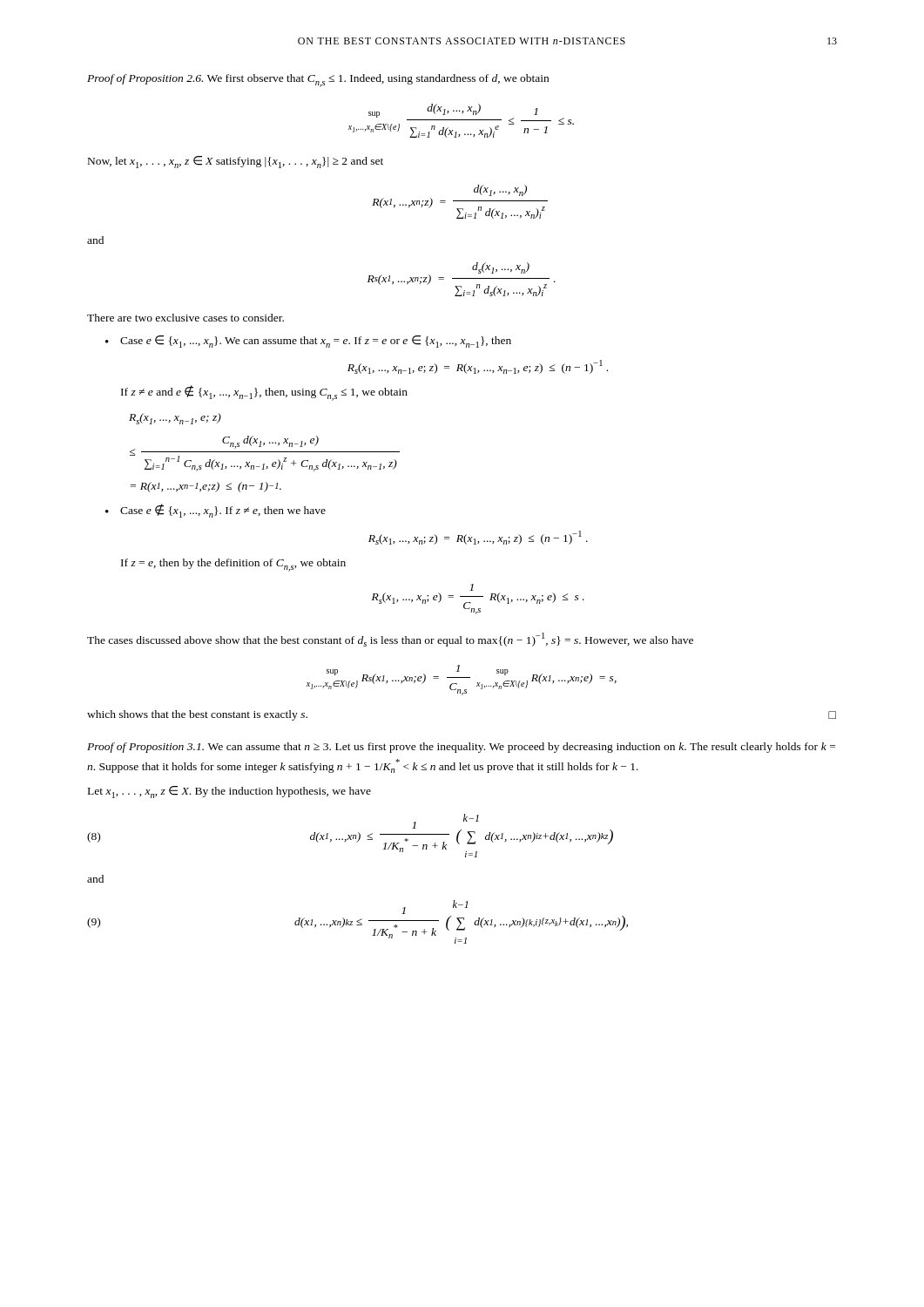This screenshot has width=924, height=1307.
Task: Click on the text block starting "• Case e ∈ {x1, ..., xn}. We"
Action: pos(308,342)
